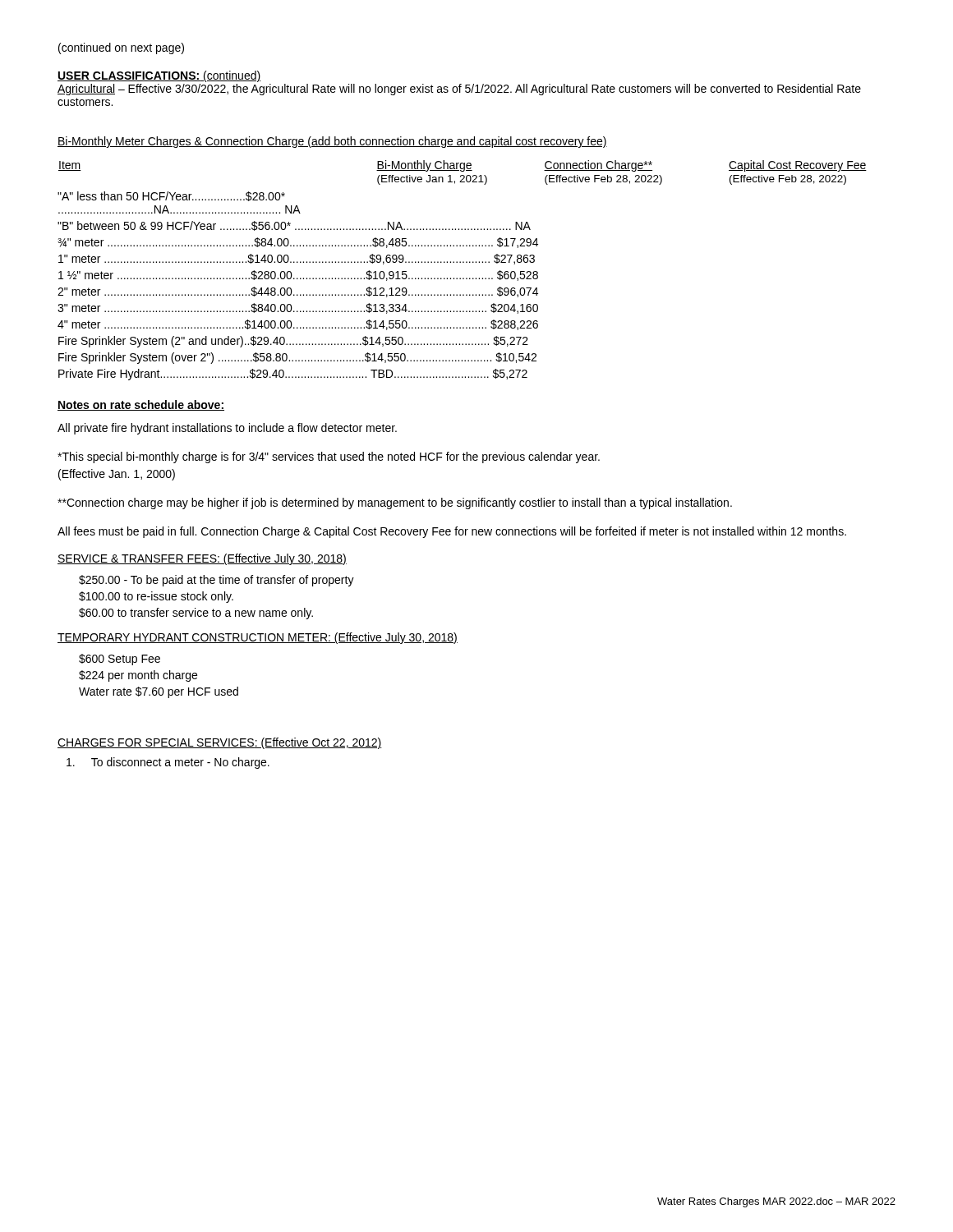Point to the text starting "Connection charge may be higher"
953x1232 pixels.
point(395,503)
